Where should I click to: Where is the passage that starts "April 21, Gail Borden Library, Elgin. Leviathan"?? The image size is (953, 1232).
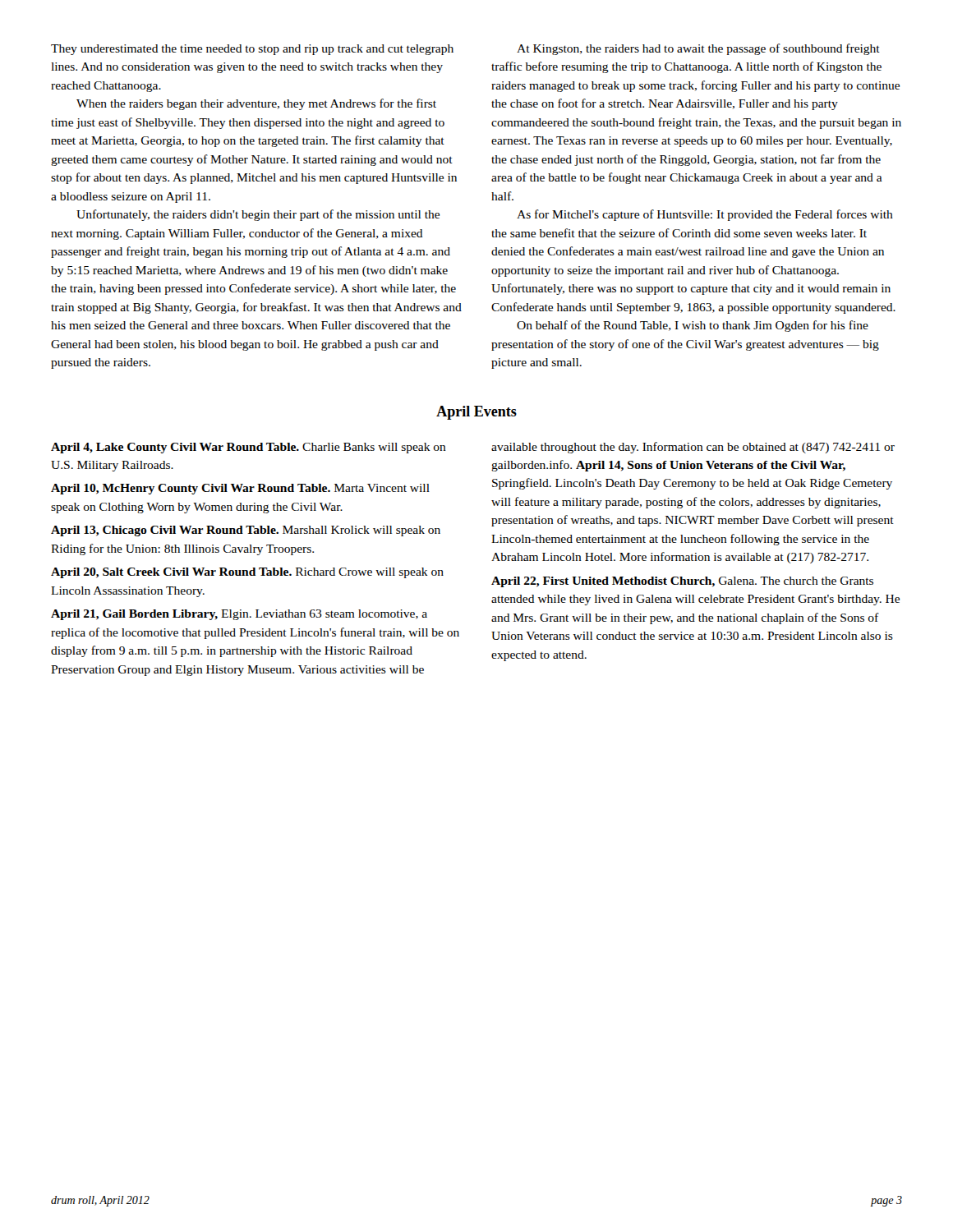click(255, 641)
